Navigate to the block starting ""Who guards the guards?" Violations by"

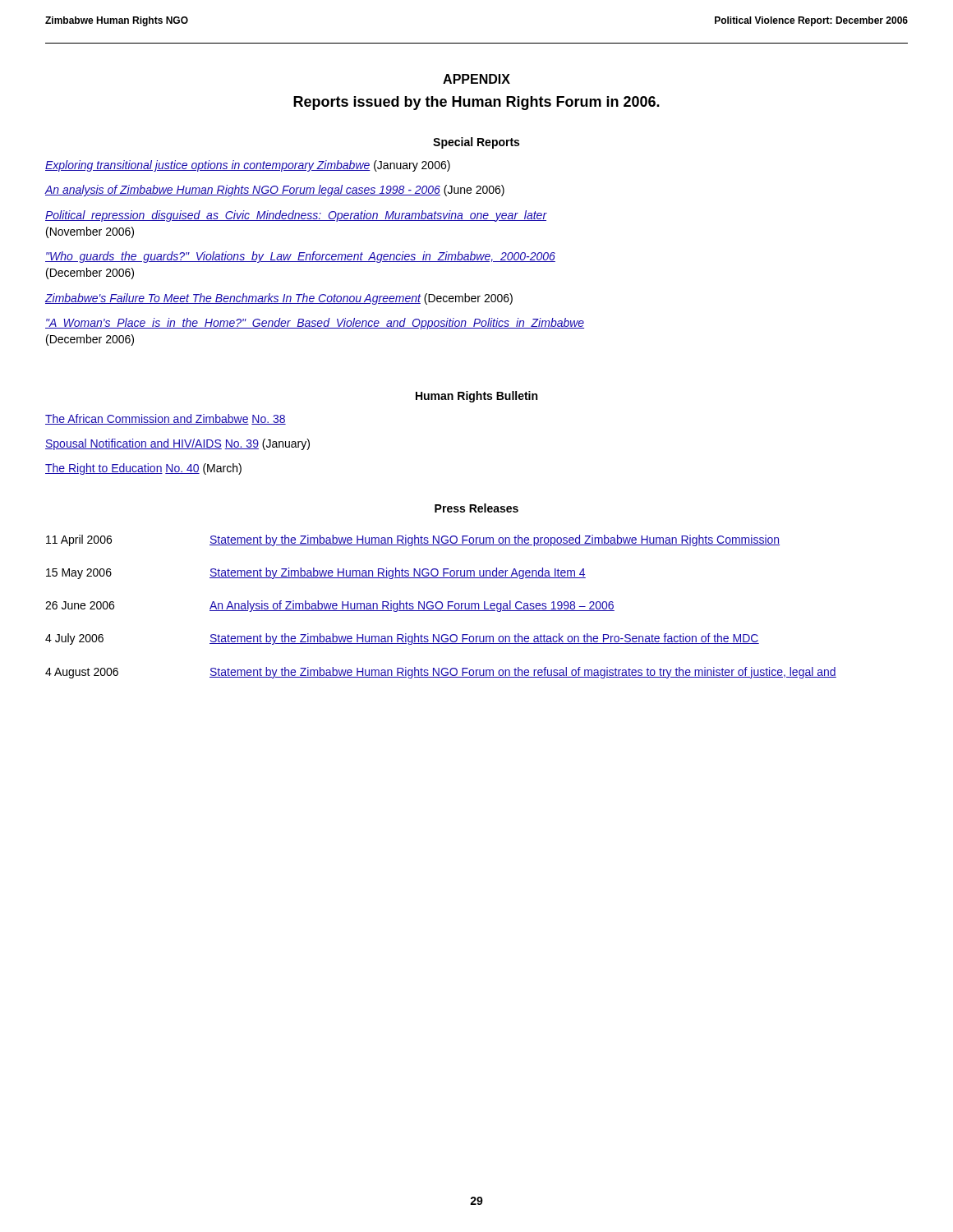tap(300, 265)
